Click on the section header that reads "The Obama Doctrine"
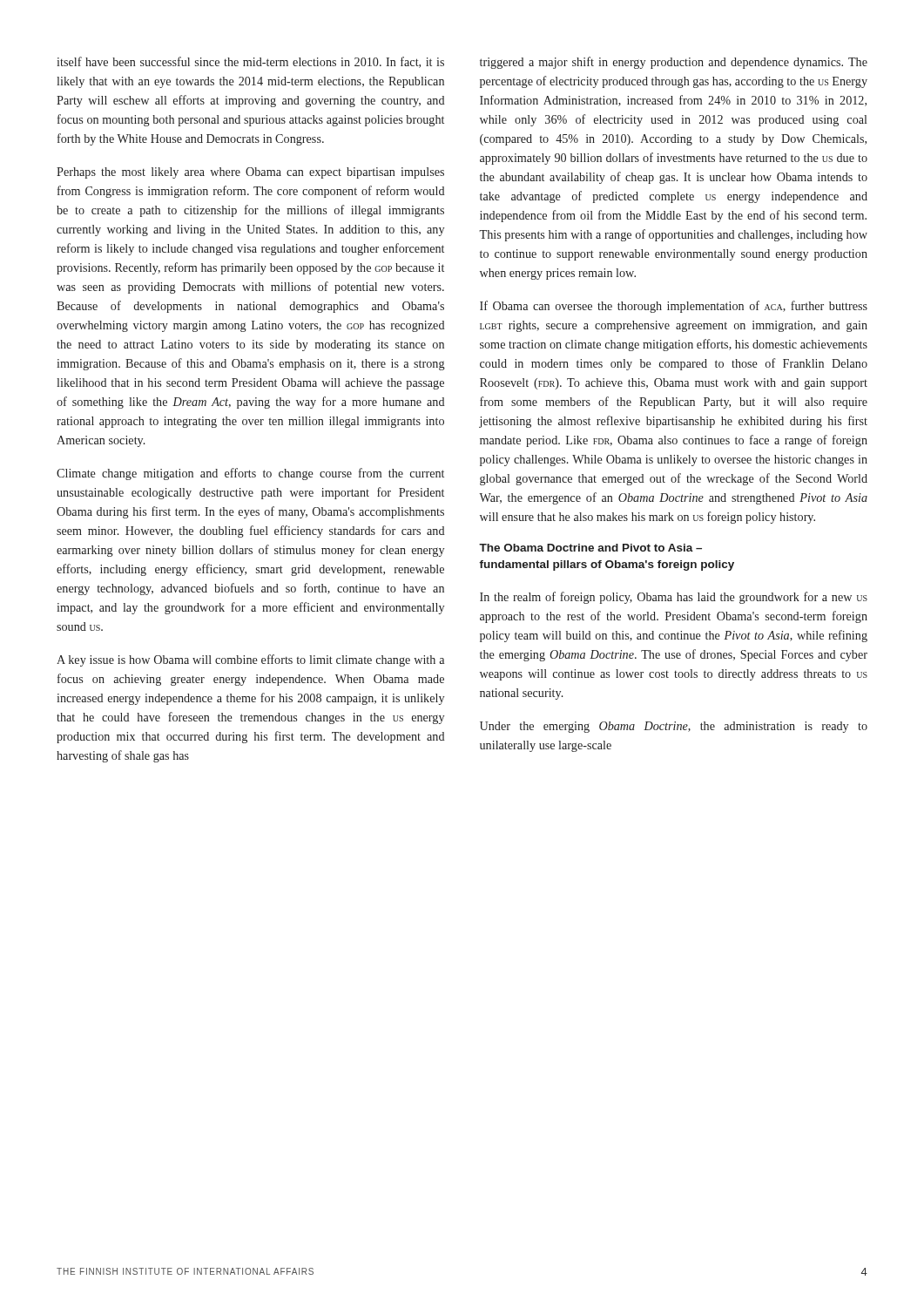This screenshot has height=1307, width=924. coord(673,557)
